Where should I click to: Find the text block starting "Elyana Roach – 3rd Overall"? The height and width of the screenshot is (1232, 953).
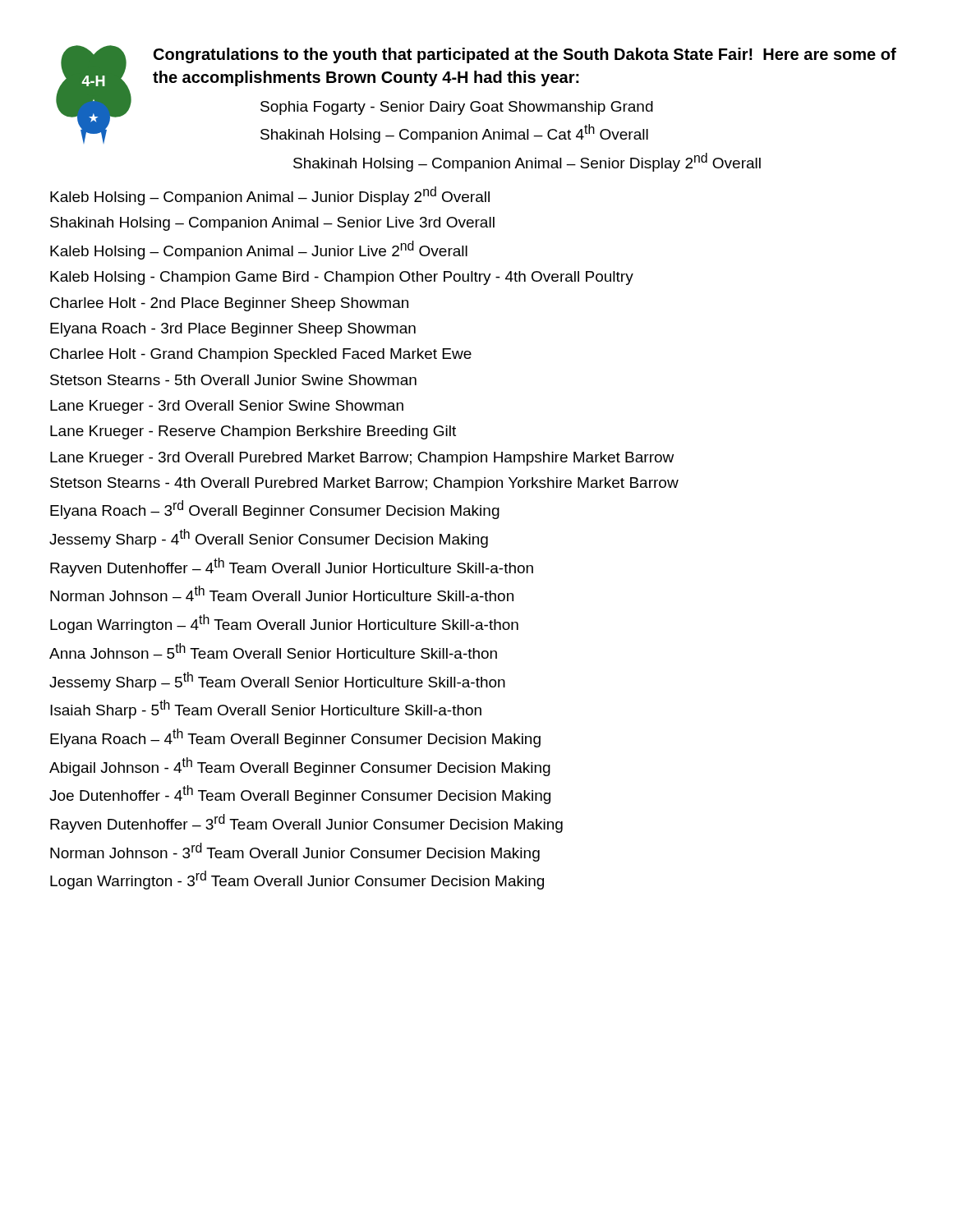pyautogui.click(x=275, y=509)
